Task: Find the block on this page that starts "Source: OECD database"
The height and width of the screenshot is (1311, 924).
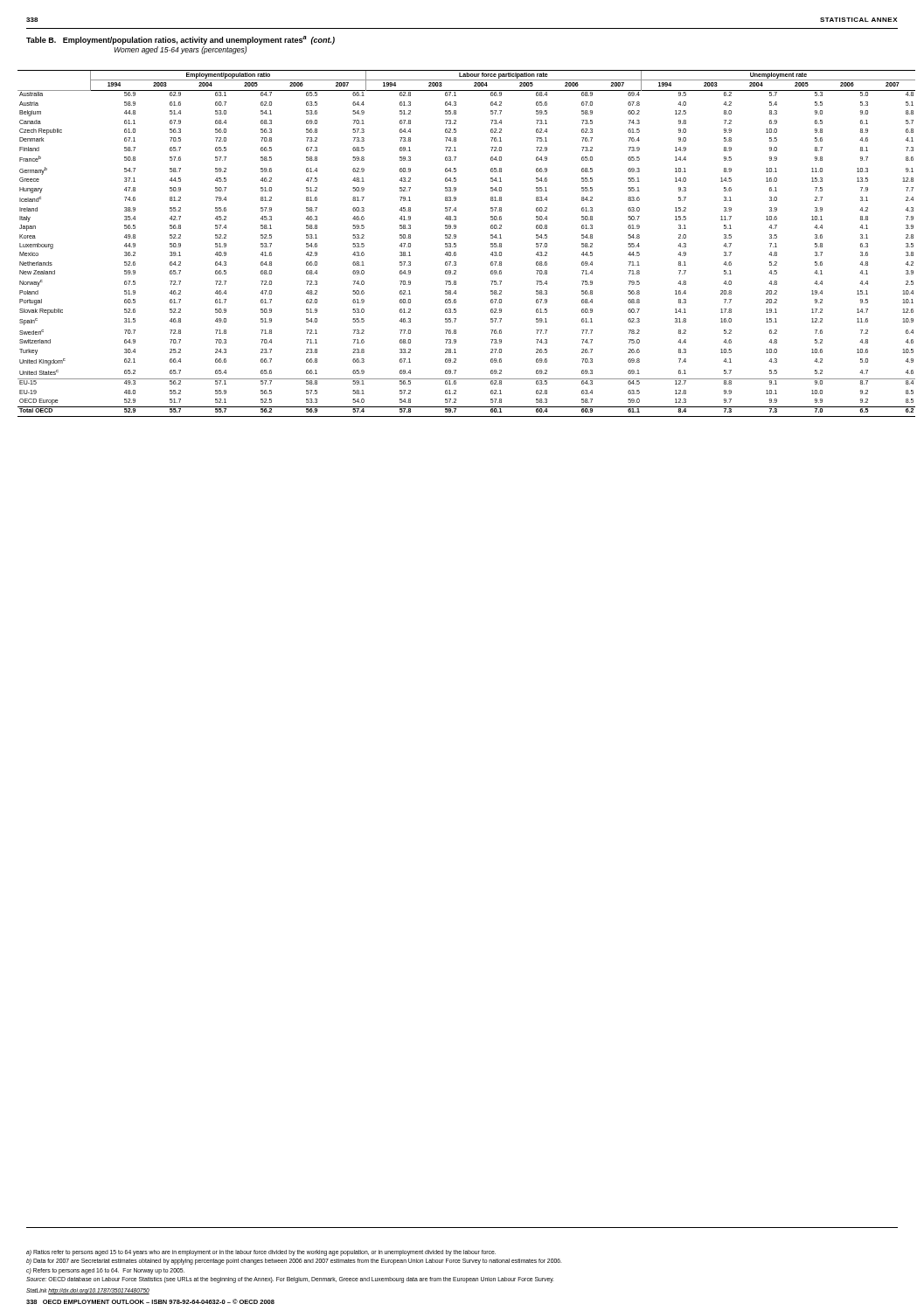Action: [x=290, y=1280]
